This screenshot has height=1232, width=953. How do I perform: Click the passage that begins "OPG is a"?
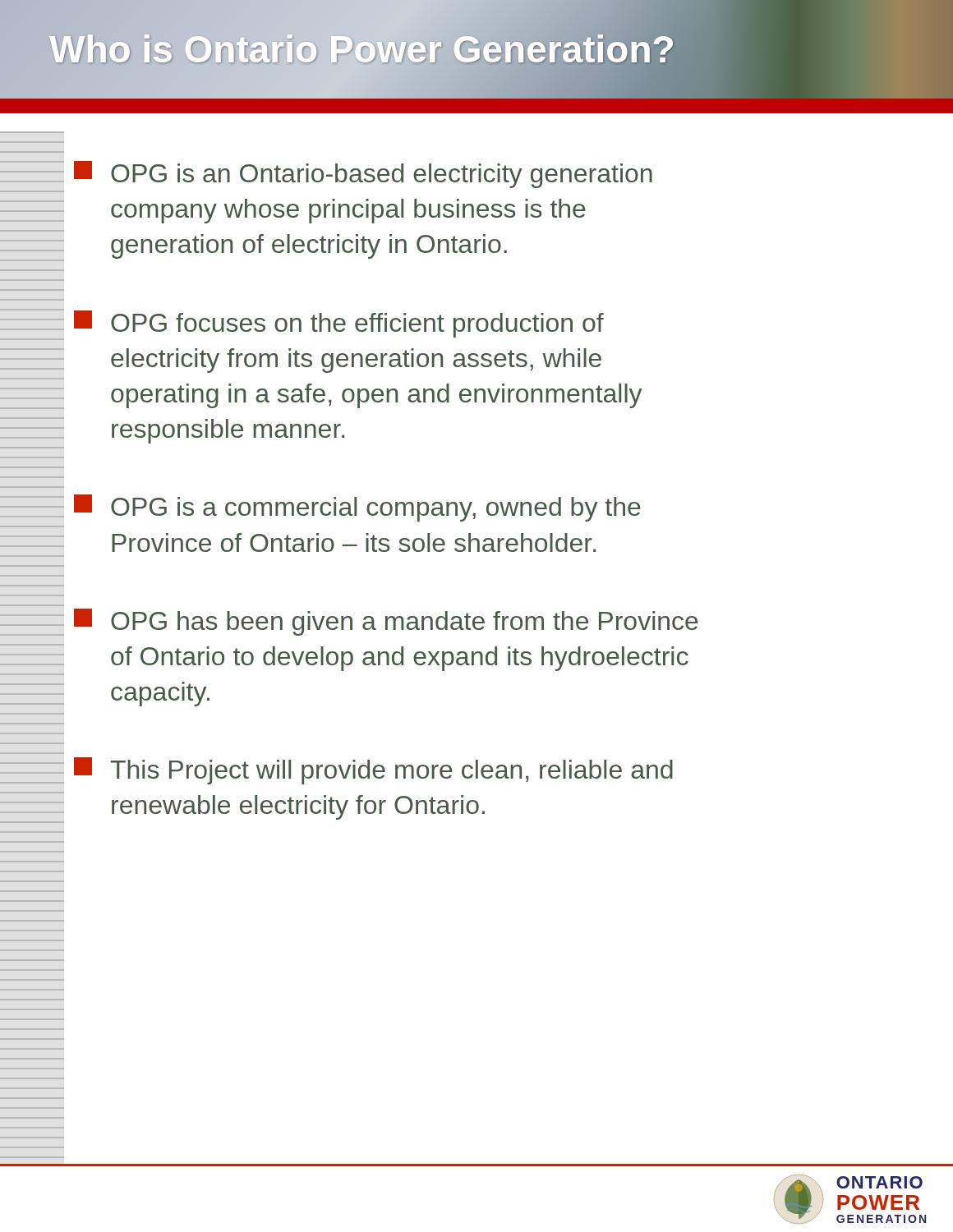pyautogui.click(x=358, y=525)
